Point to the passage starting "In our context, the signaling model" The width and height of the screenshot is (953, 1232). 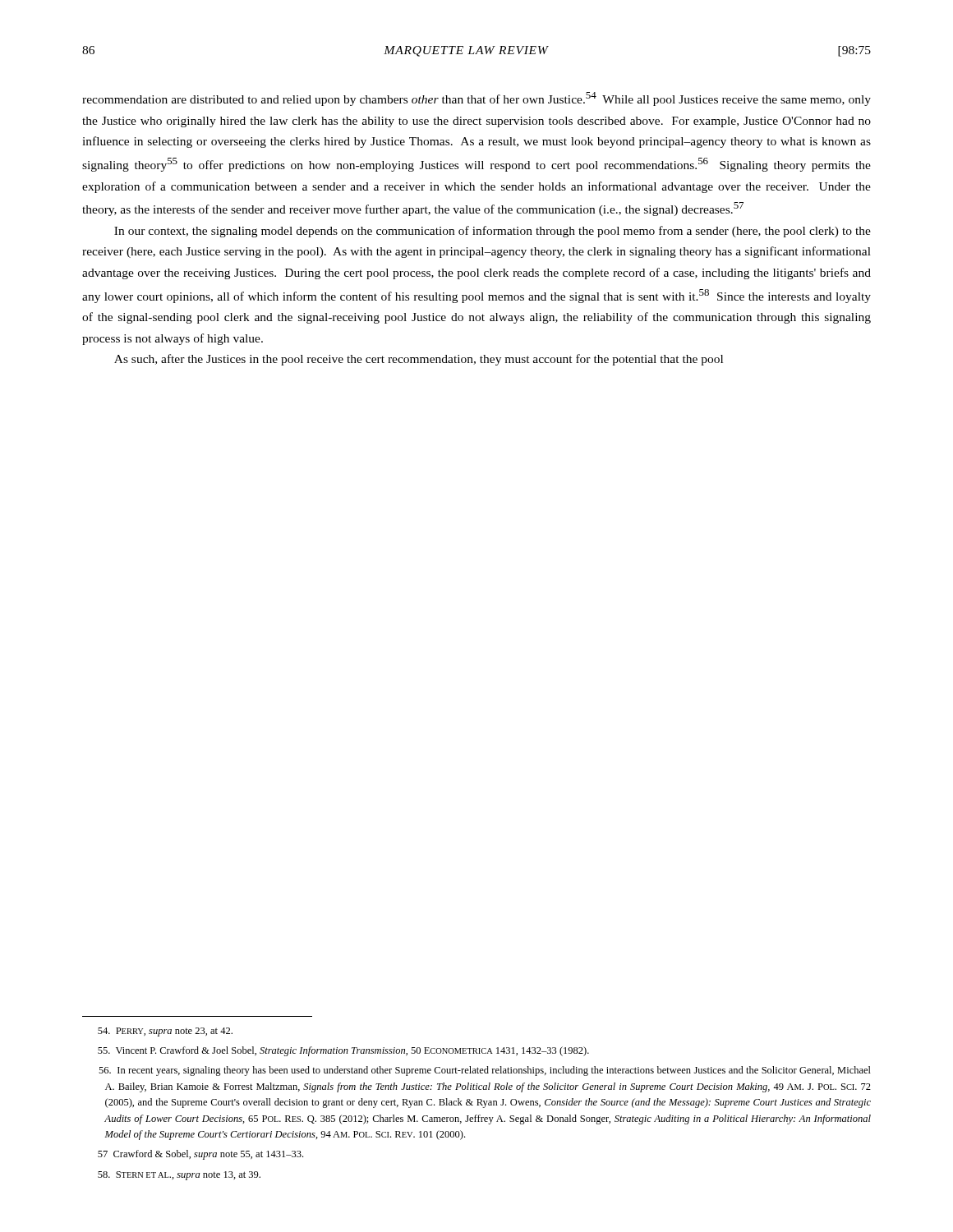476,284
